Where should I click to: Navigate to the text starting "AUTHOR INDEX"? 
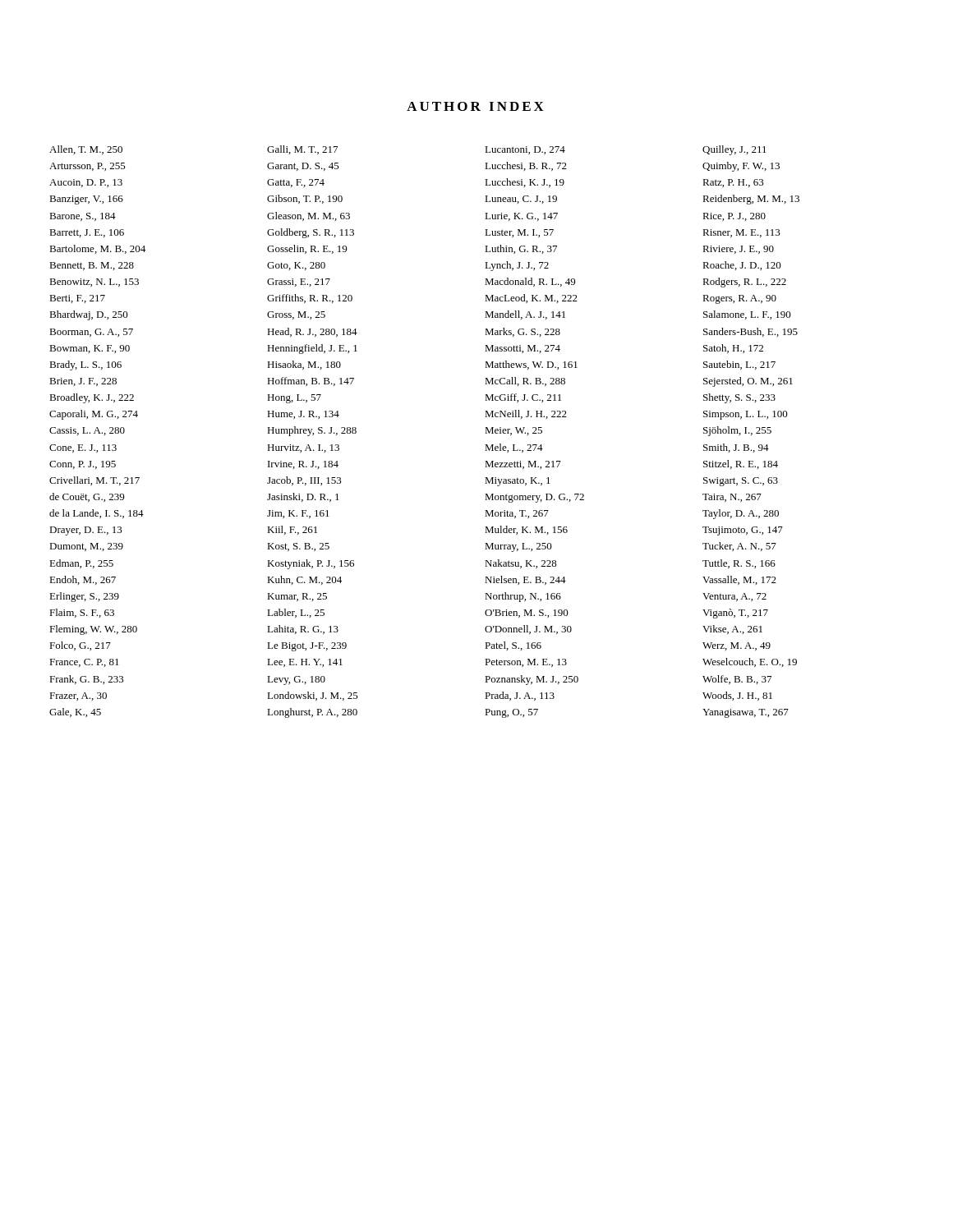coord(476,106)
